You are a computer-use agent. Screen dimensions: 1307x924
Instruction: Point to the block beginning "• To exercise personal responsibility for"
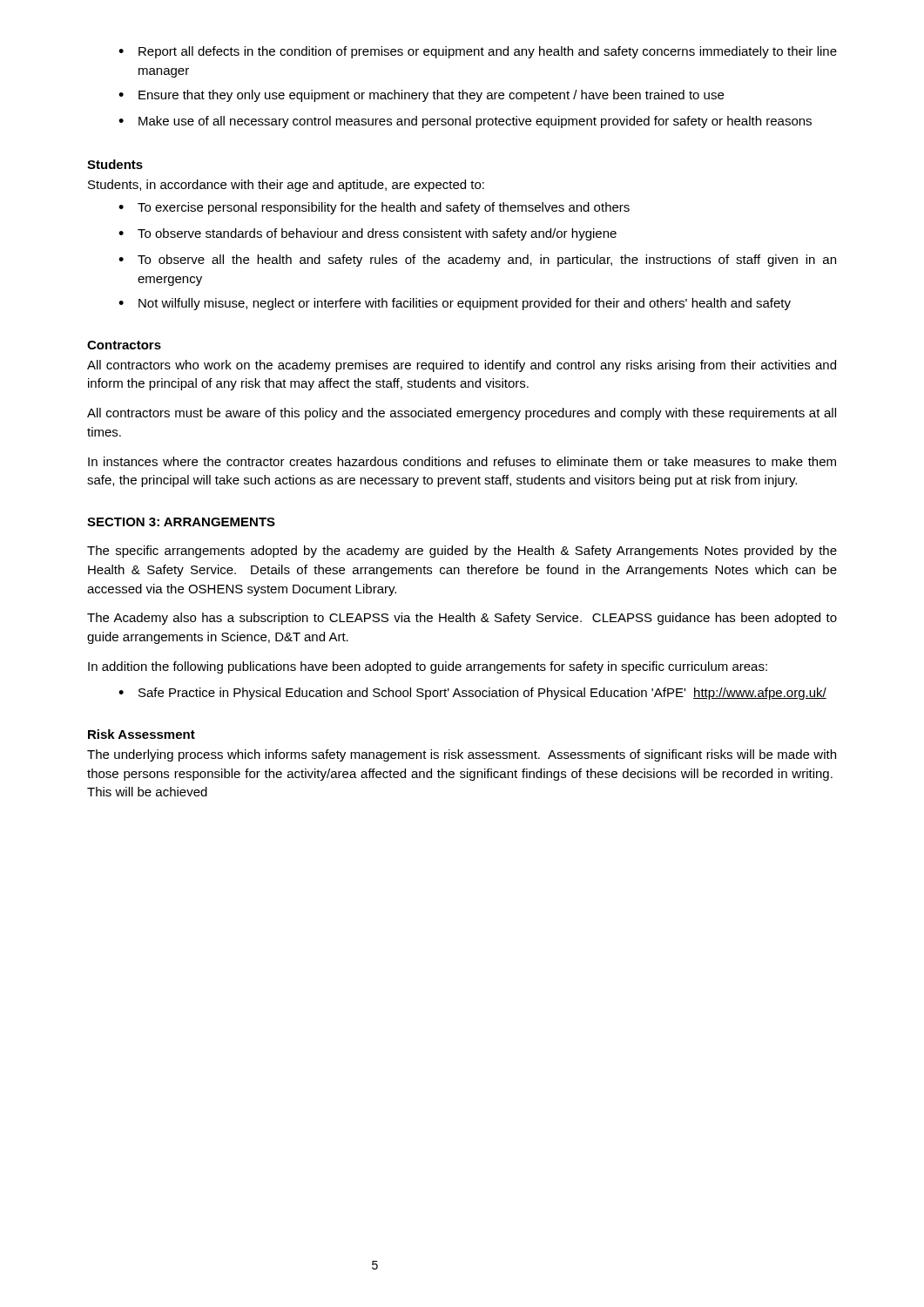(374, 208)
